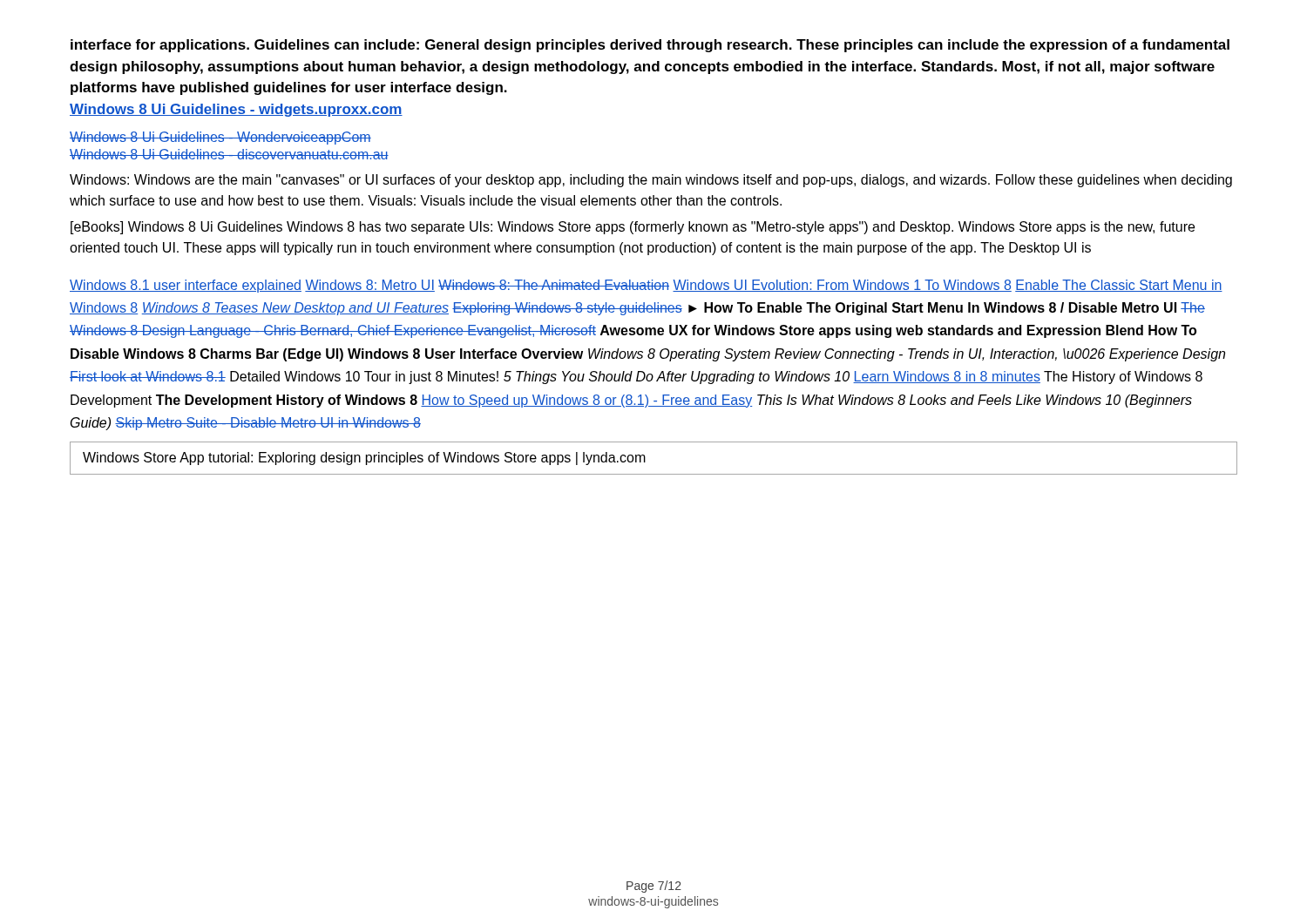Screen dimensions: 924x1307
Task: Point to the element starting "Windows: Windows are the main "canvases""
Action: pyautogui.click(x=651, y=190)
